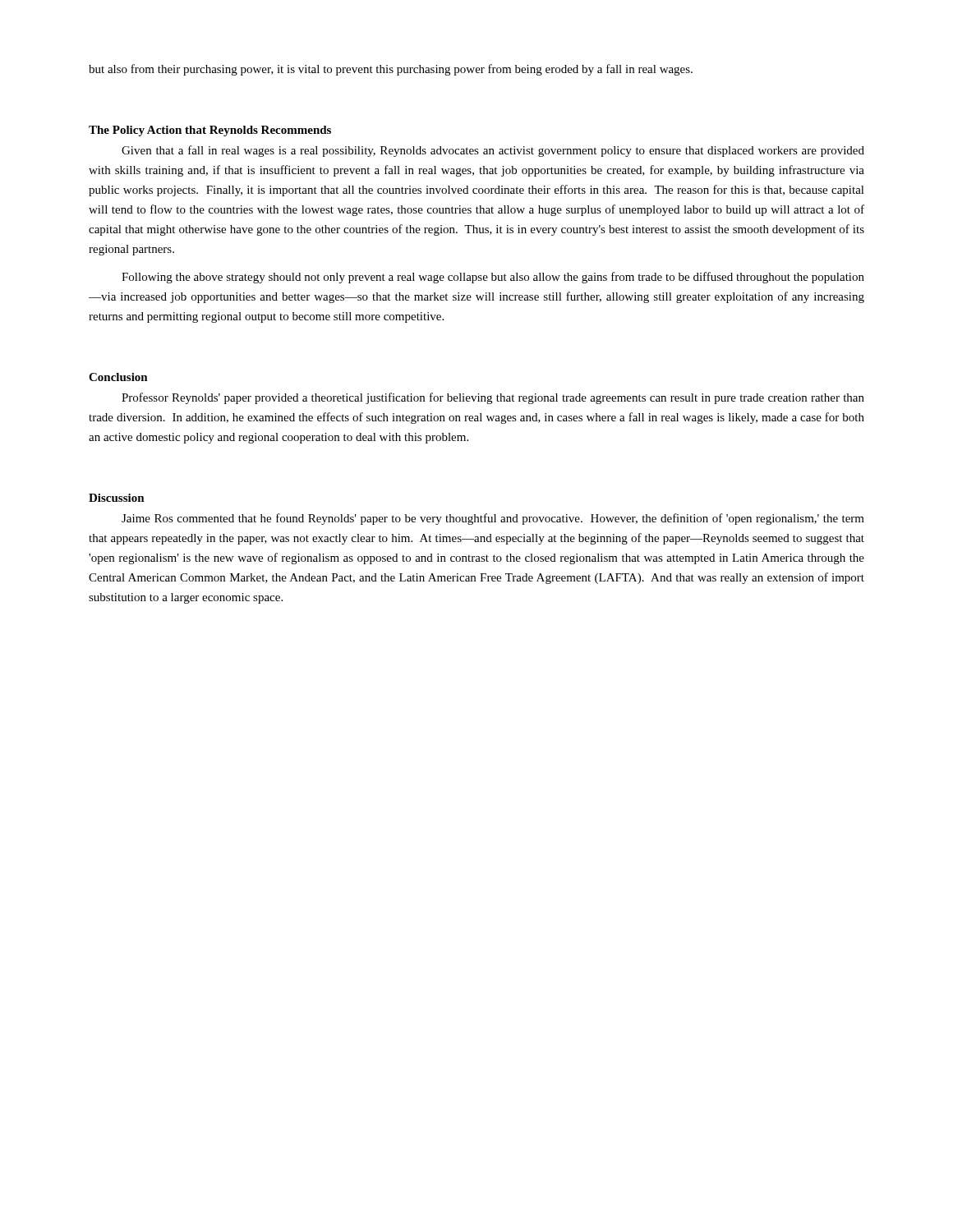Point to the block beginning "Jaime Ros commented that he found"

476,558
